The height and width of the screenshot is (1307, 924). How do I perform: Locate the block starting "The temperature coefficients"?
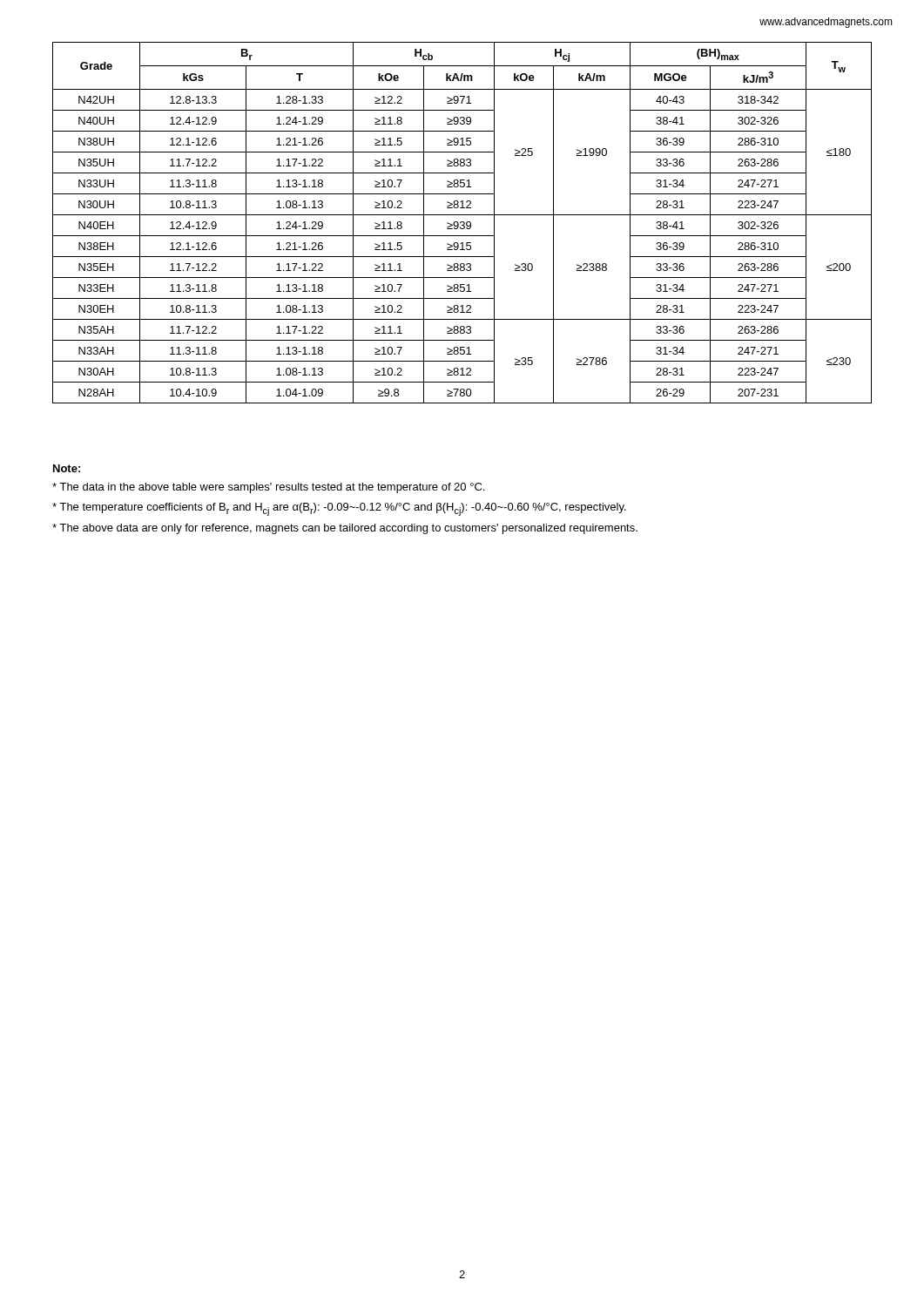(x=339, y=507)
